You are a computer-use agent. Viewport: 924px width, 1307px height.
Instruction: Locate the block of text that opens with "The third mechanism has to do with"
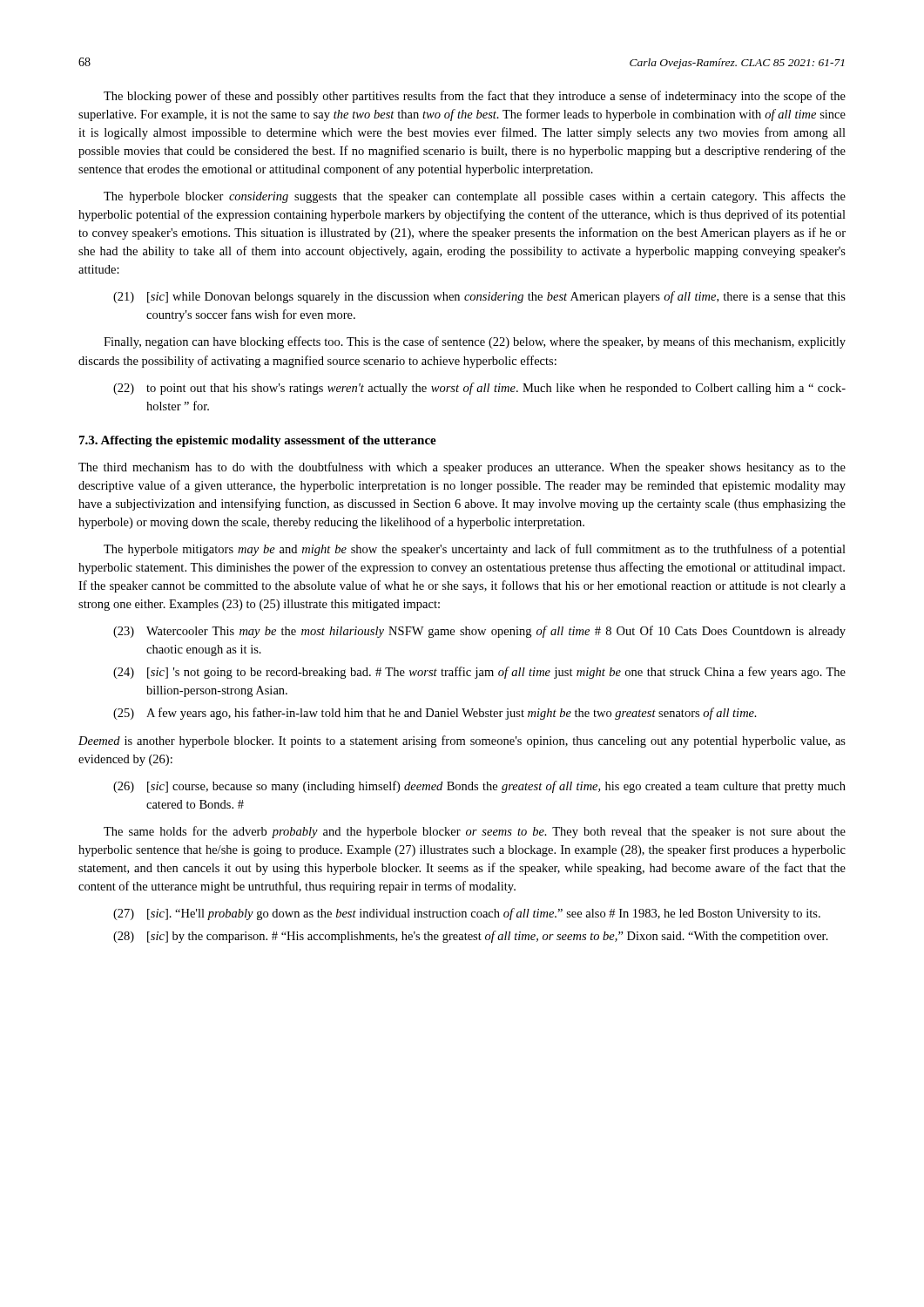tap(462, 495)
